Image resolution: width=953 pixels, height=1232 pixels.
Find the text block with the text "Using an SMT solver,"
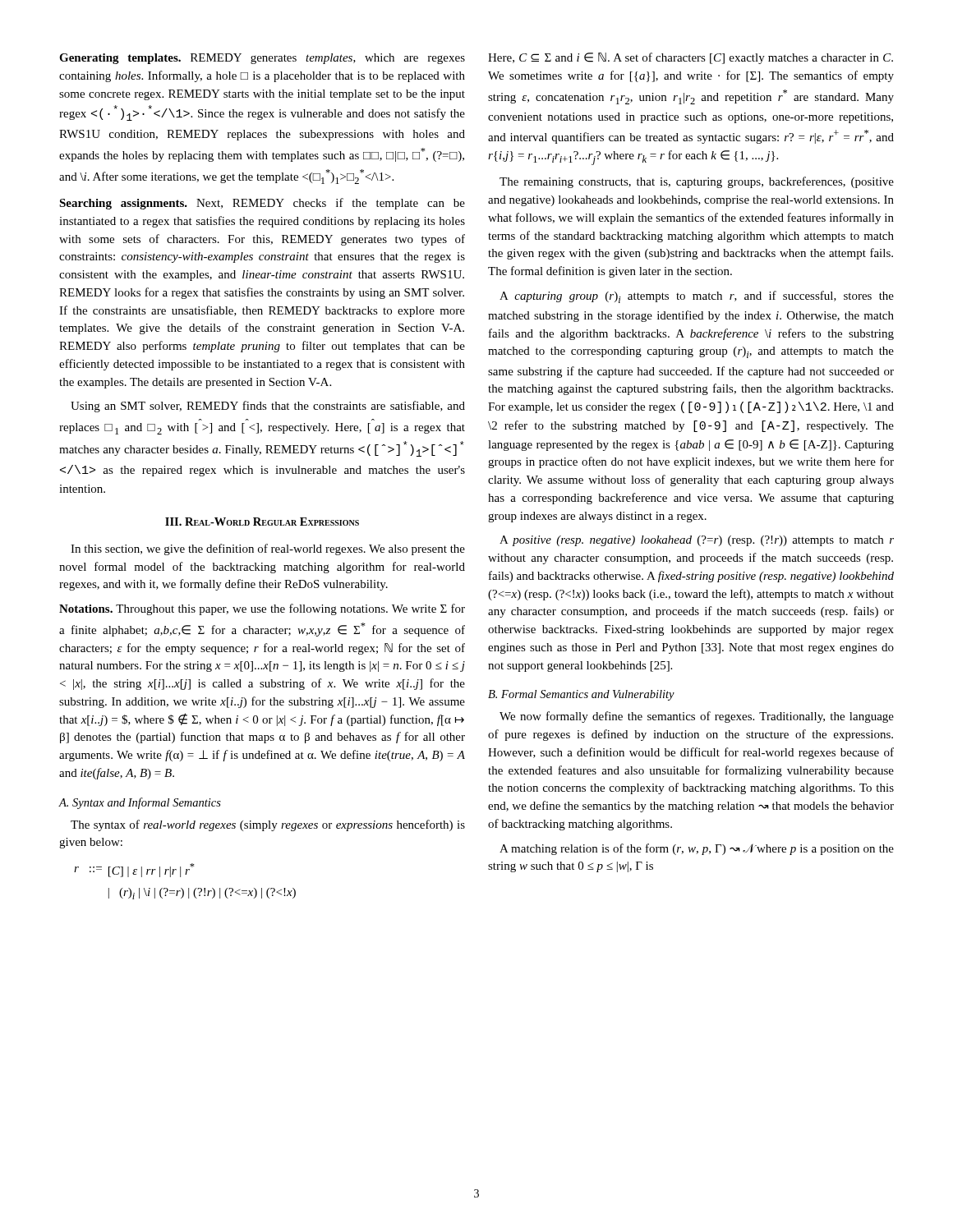(262, 448)
